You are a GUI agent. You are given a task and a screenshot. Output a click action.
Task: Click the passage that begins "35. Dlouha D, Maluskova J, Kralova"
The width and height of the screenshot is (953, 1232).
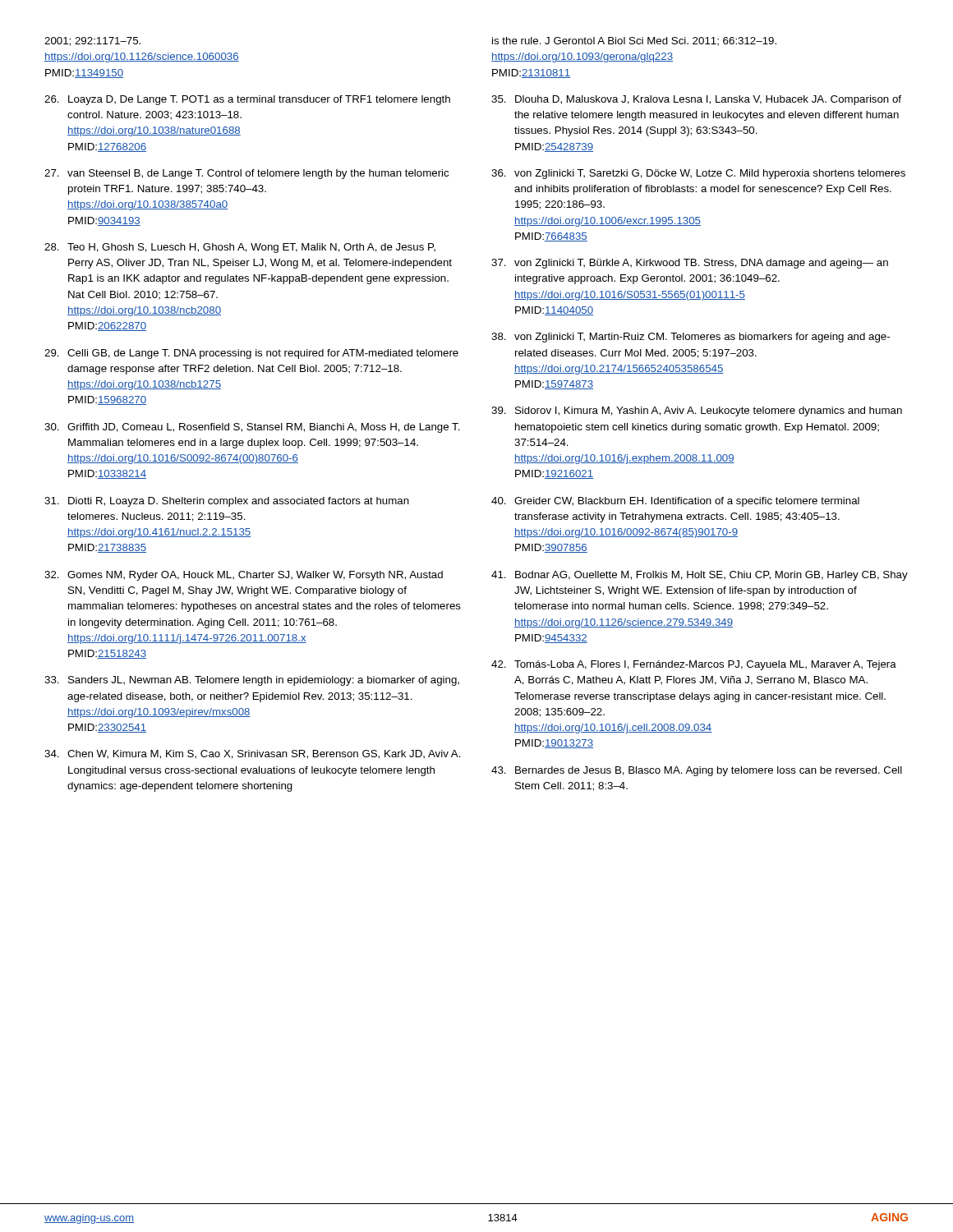[x=700, y=123]
